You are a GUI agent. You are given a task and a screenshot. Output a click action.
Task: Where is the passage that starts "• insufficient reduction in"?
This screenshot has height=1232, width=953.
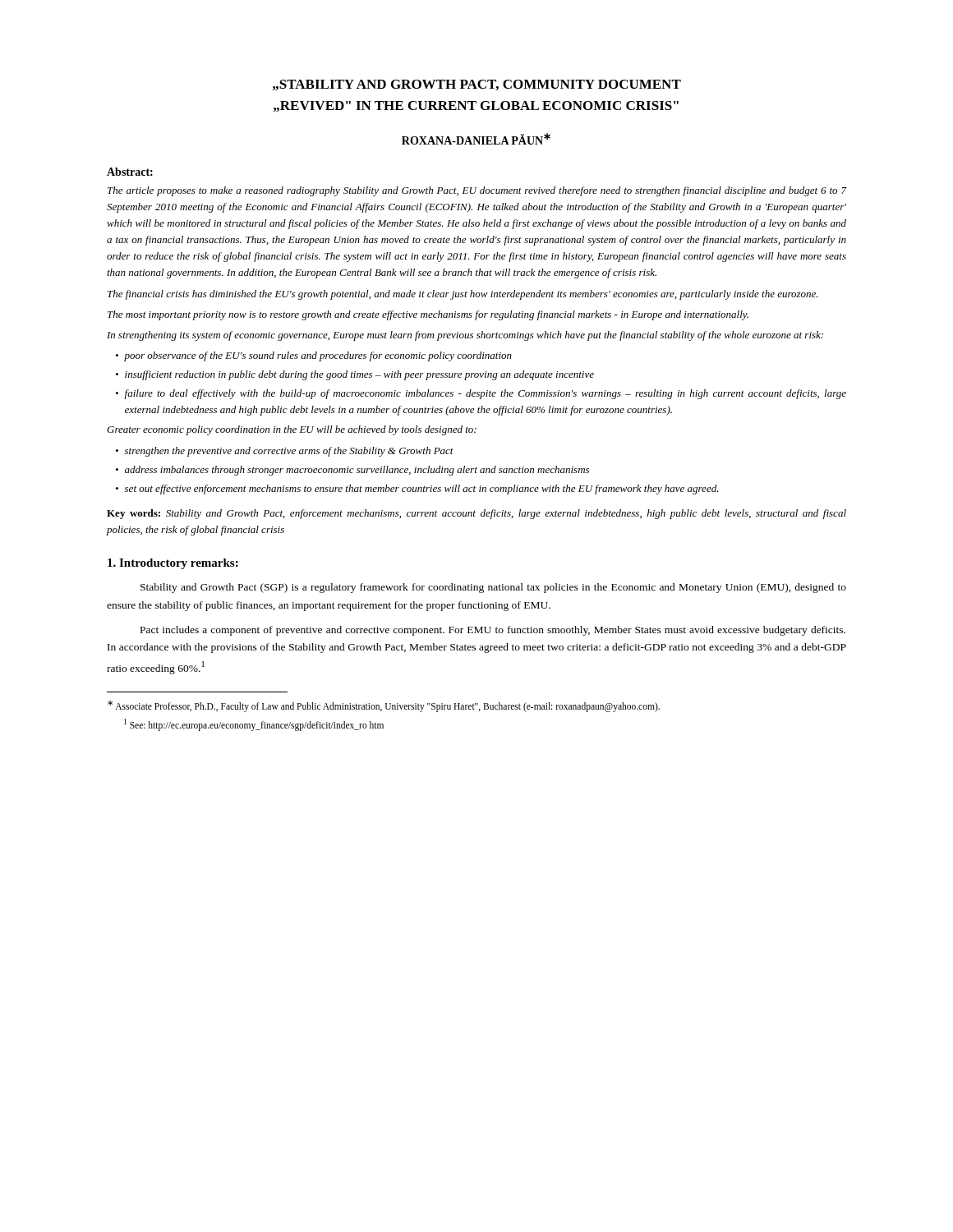[x=355, y=375]
